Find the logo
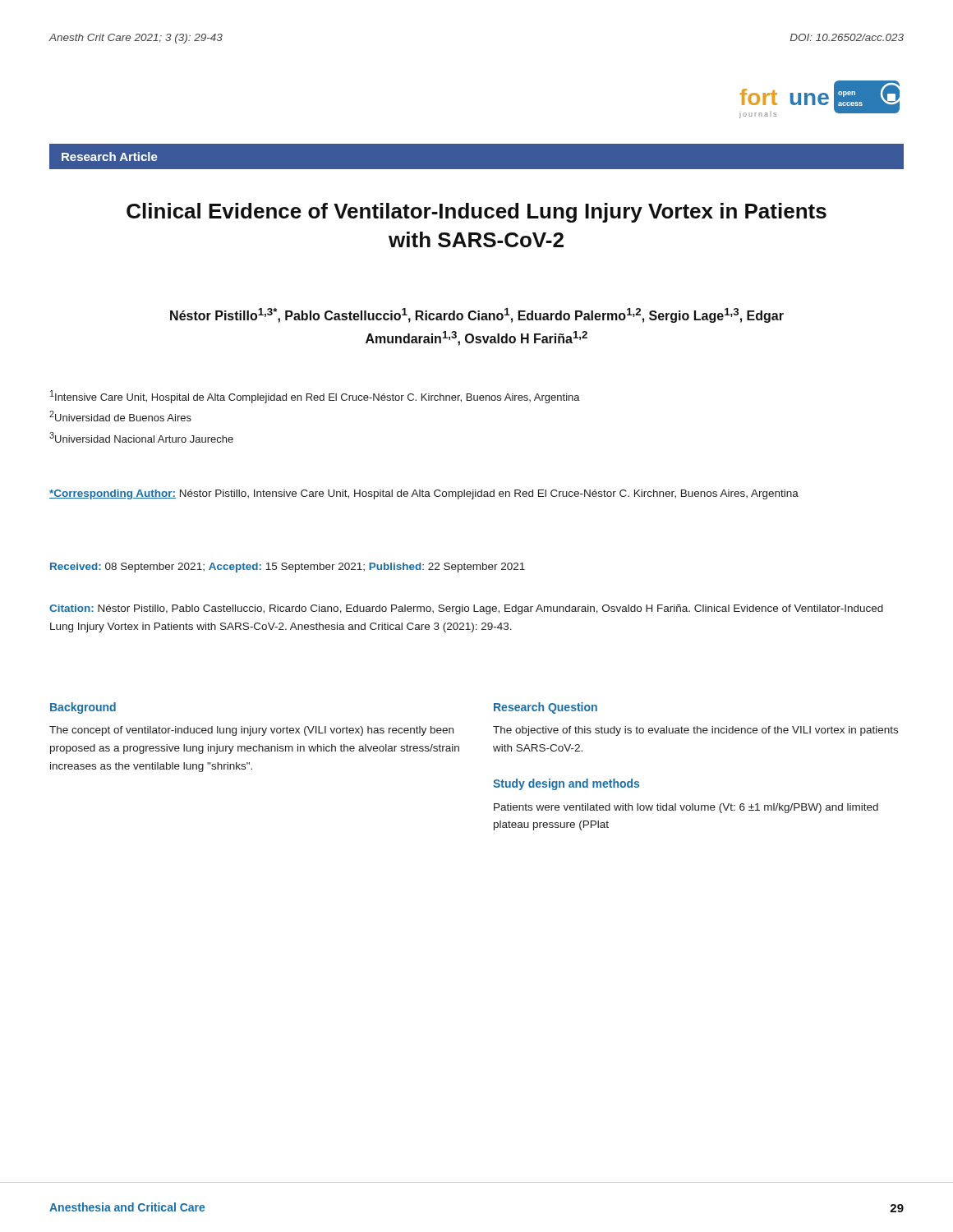Image resolution: width=953 pixels, height=1232 pixels. click(x=822, y=104)
